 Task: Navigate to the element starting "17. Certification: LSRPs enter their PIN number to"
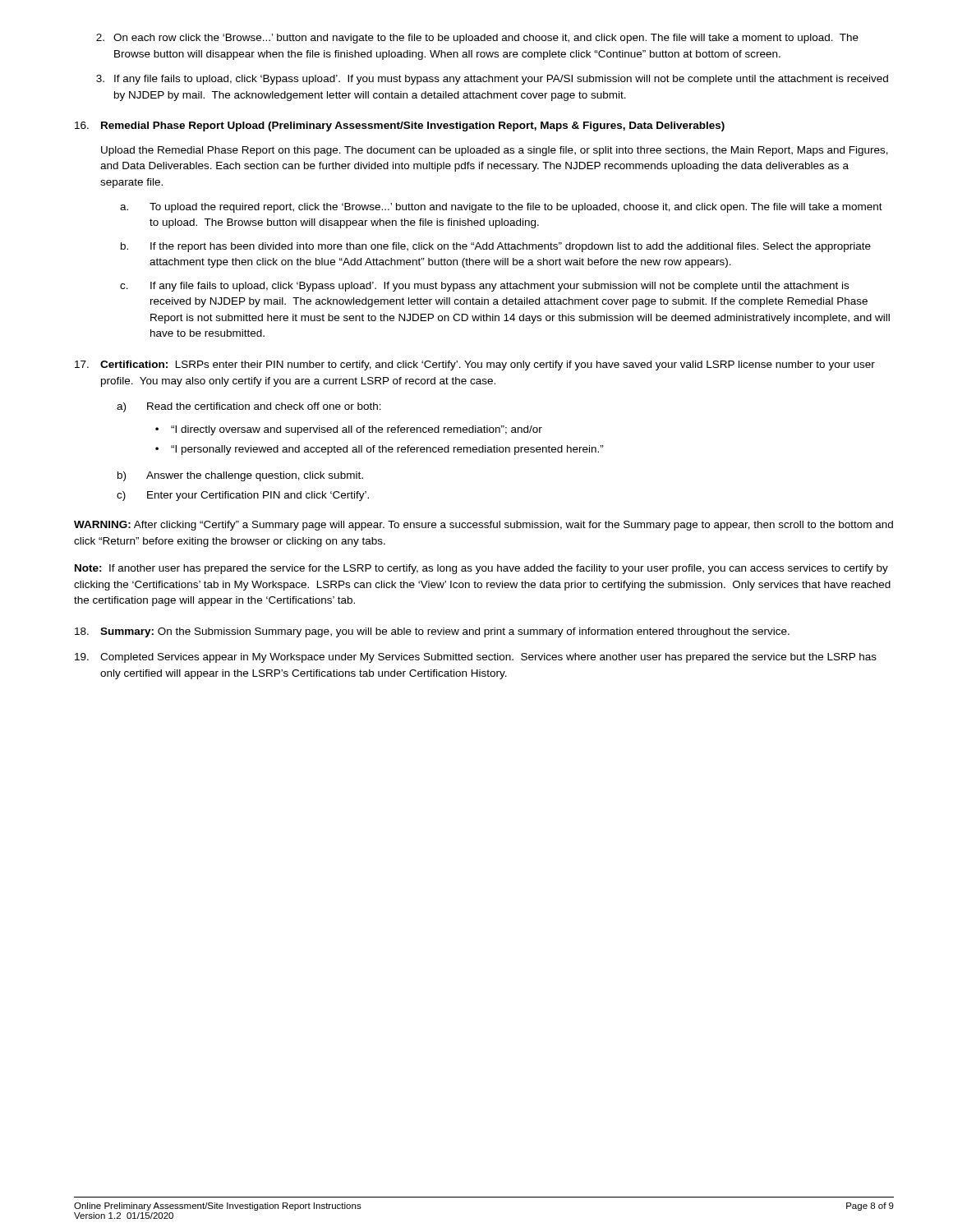coord(484,372)
